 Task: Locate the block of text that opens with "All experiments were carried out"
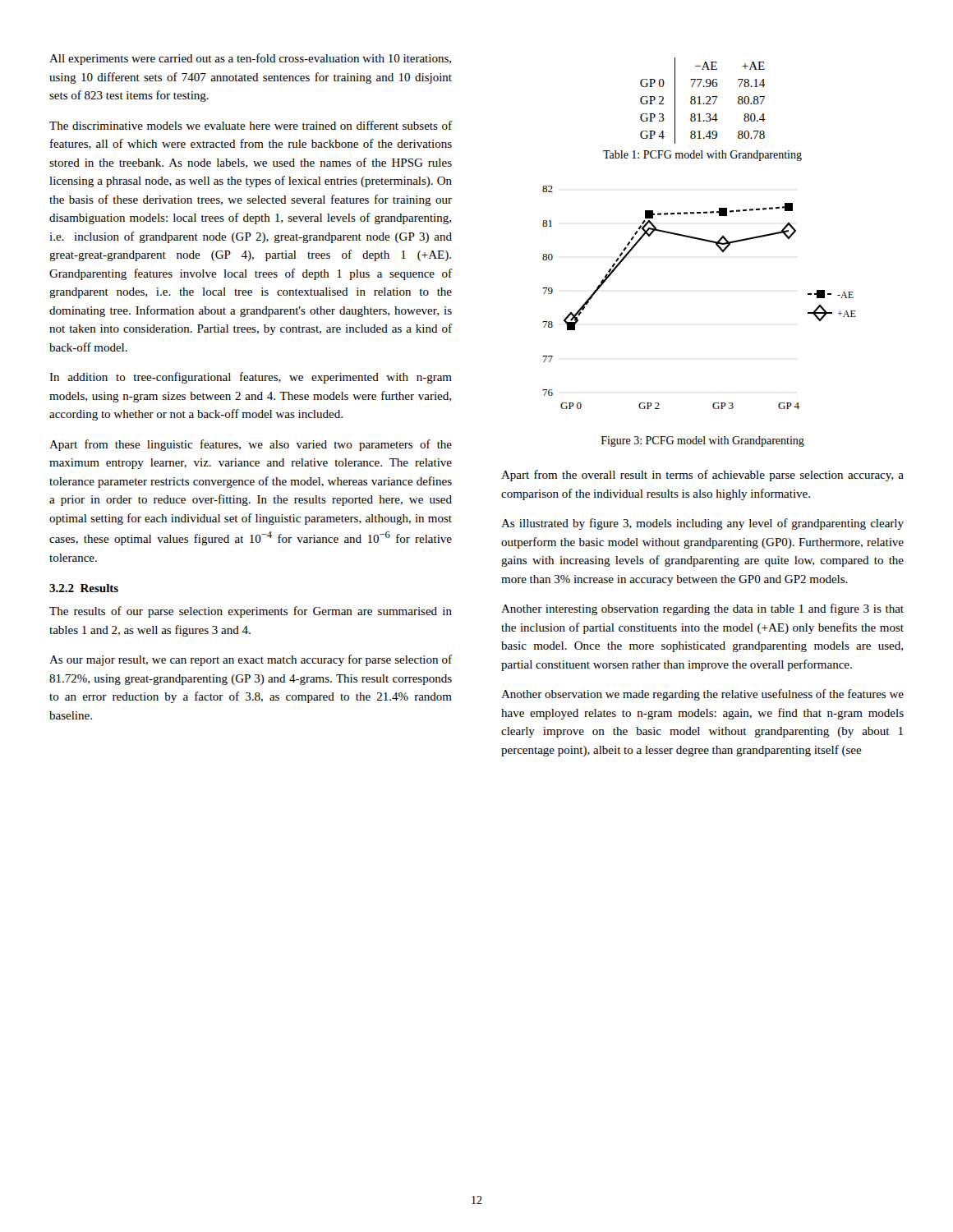tap(251, 77)
